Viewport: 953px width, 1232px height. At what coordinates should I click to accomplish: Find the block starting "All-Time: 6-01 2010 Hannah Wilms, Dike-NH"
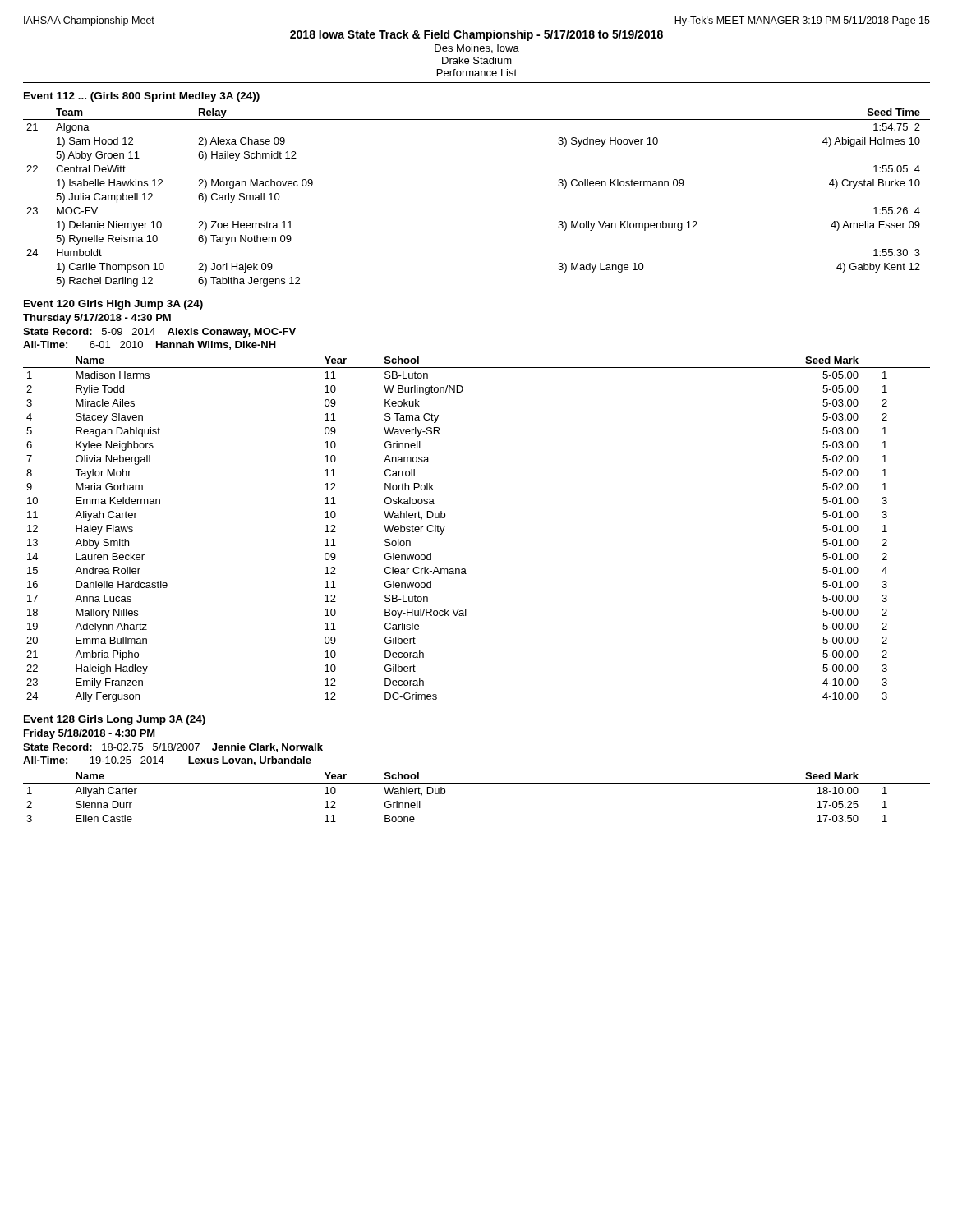click(x=150, y=345)
